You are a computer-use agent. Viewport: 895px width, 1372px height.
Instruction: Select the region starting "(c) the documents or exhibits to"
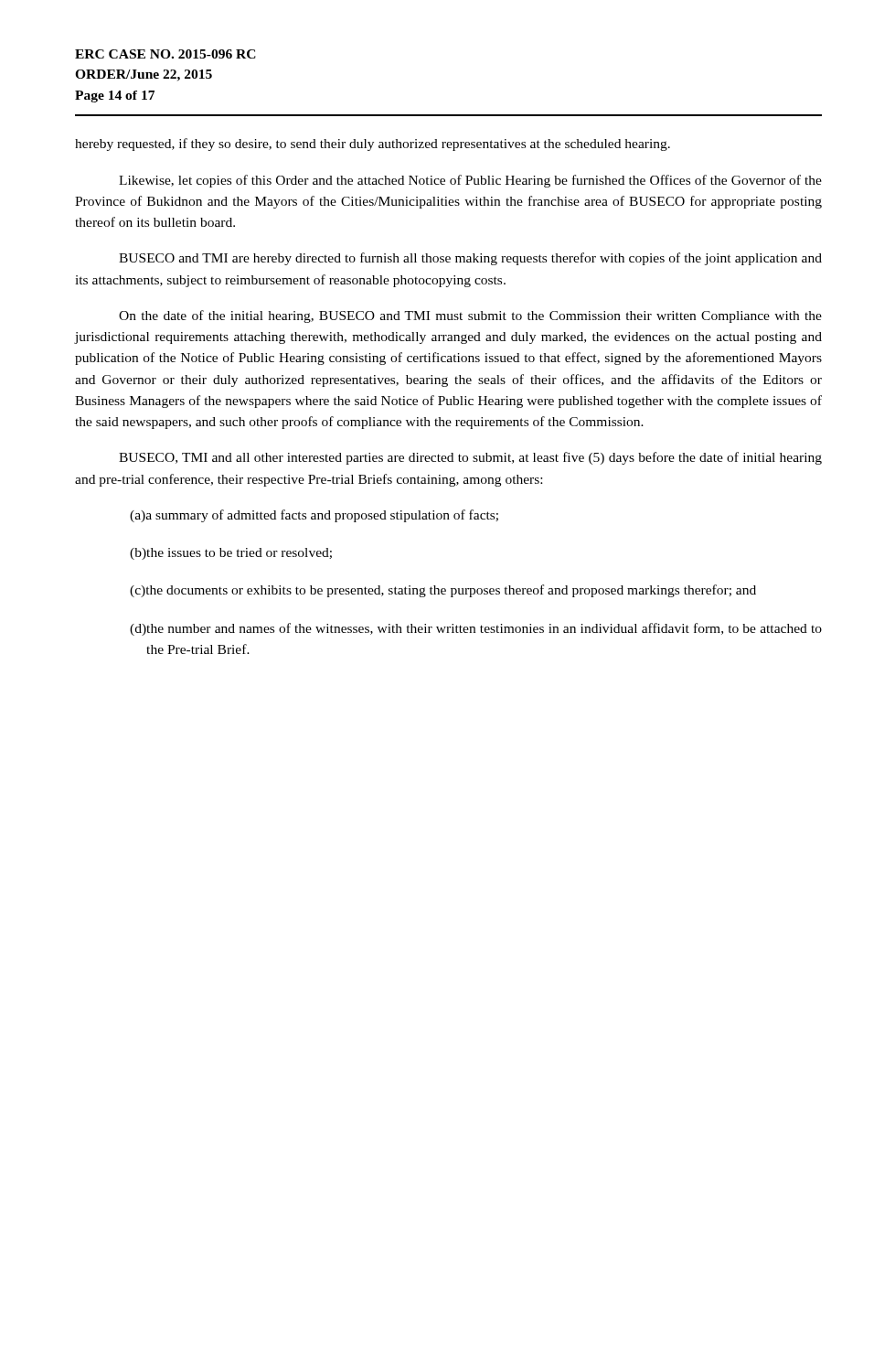(448, 590)
